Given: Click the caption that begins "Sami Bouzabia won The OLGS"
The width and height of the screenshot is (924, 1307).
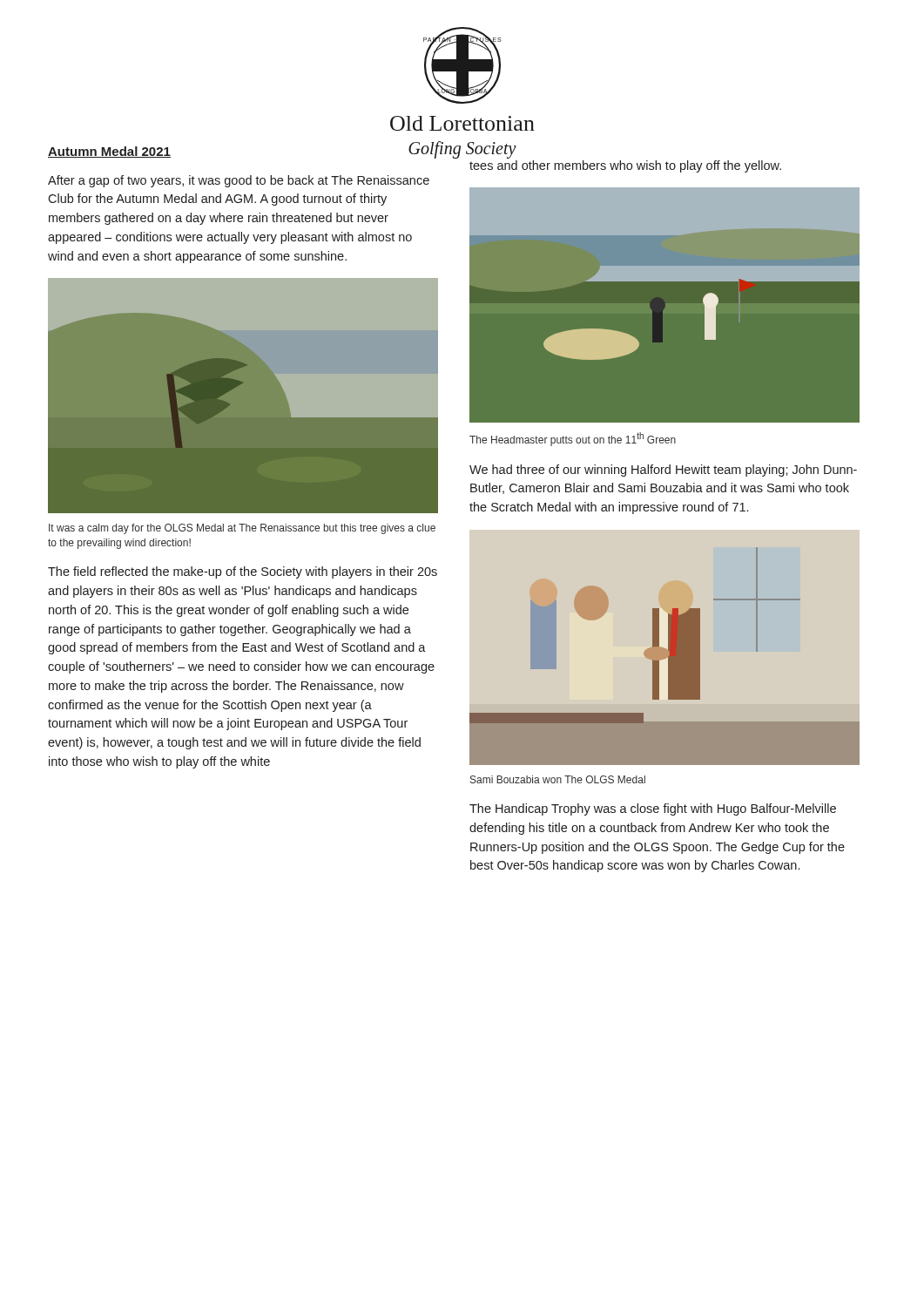Looking at the screenshot, I should (x=558, y=779).
